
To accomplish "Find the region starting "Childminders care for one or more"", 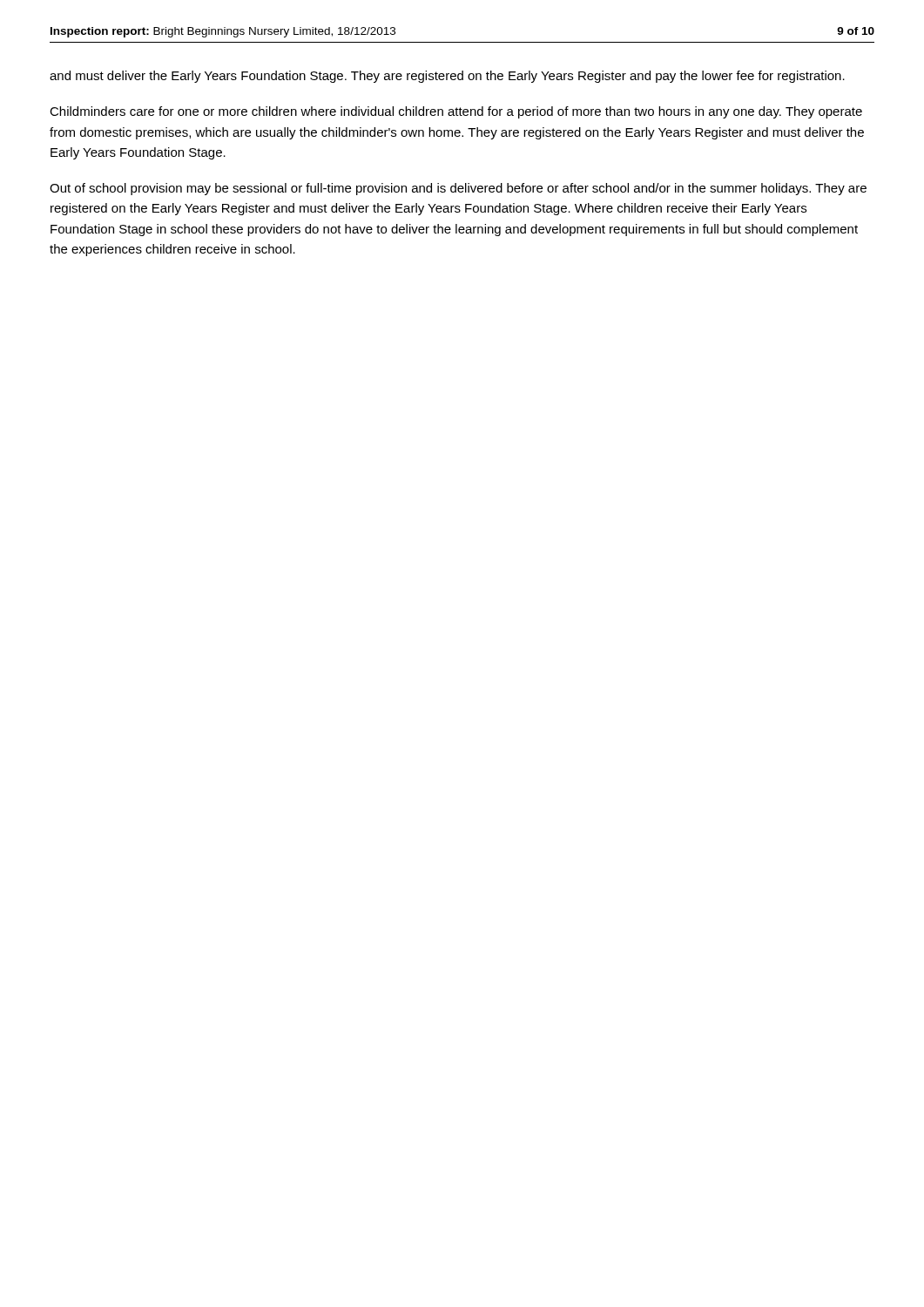I will 457,132.
